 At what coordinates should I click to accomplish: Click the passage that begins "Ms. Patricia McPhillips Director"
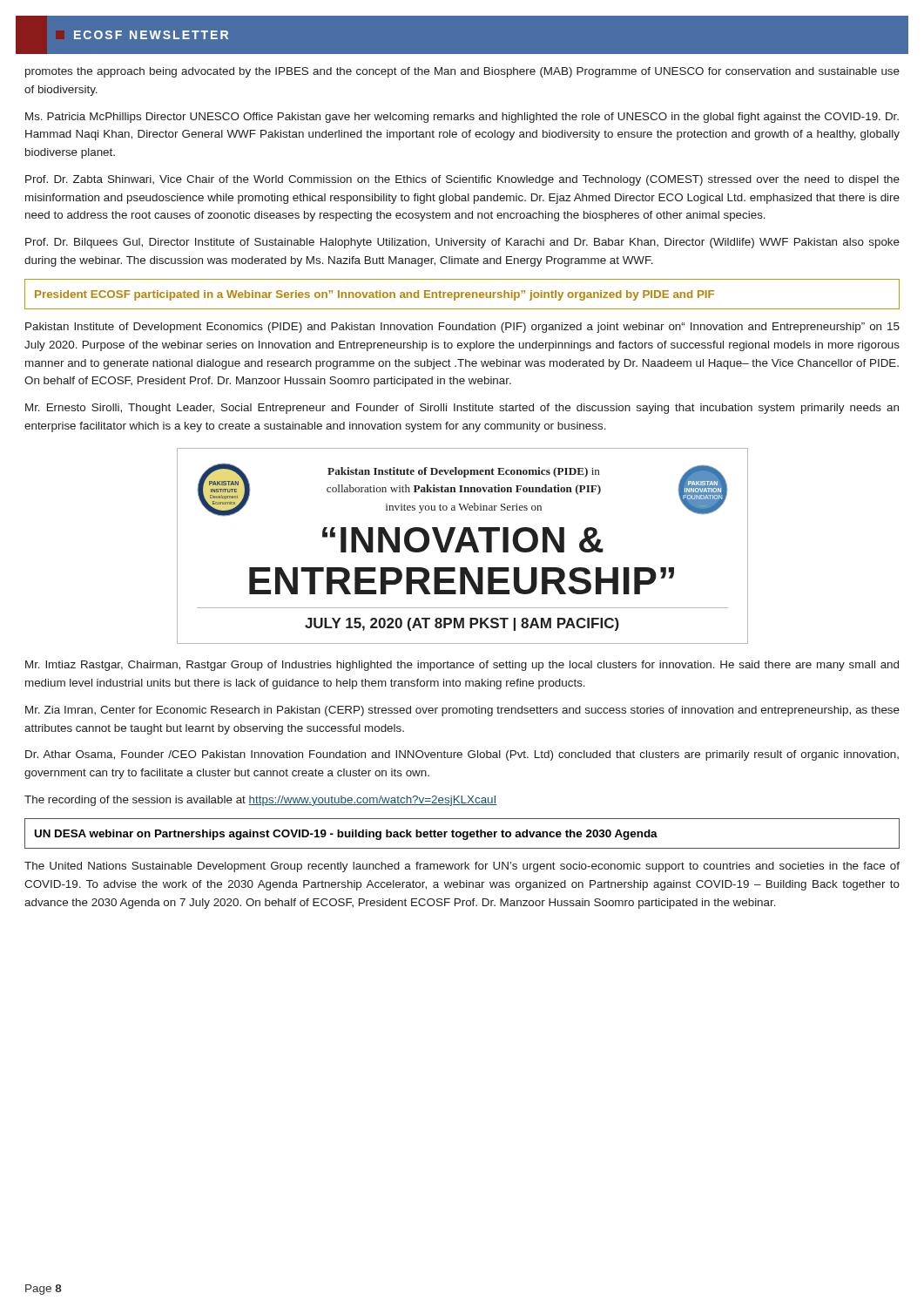pyautogui.click(x=462, y=134)
